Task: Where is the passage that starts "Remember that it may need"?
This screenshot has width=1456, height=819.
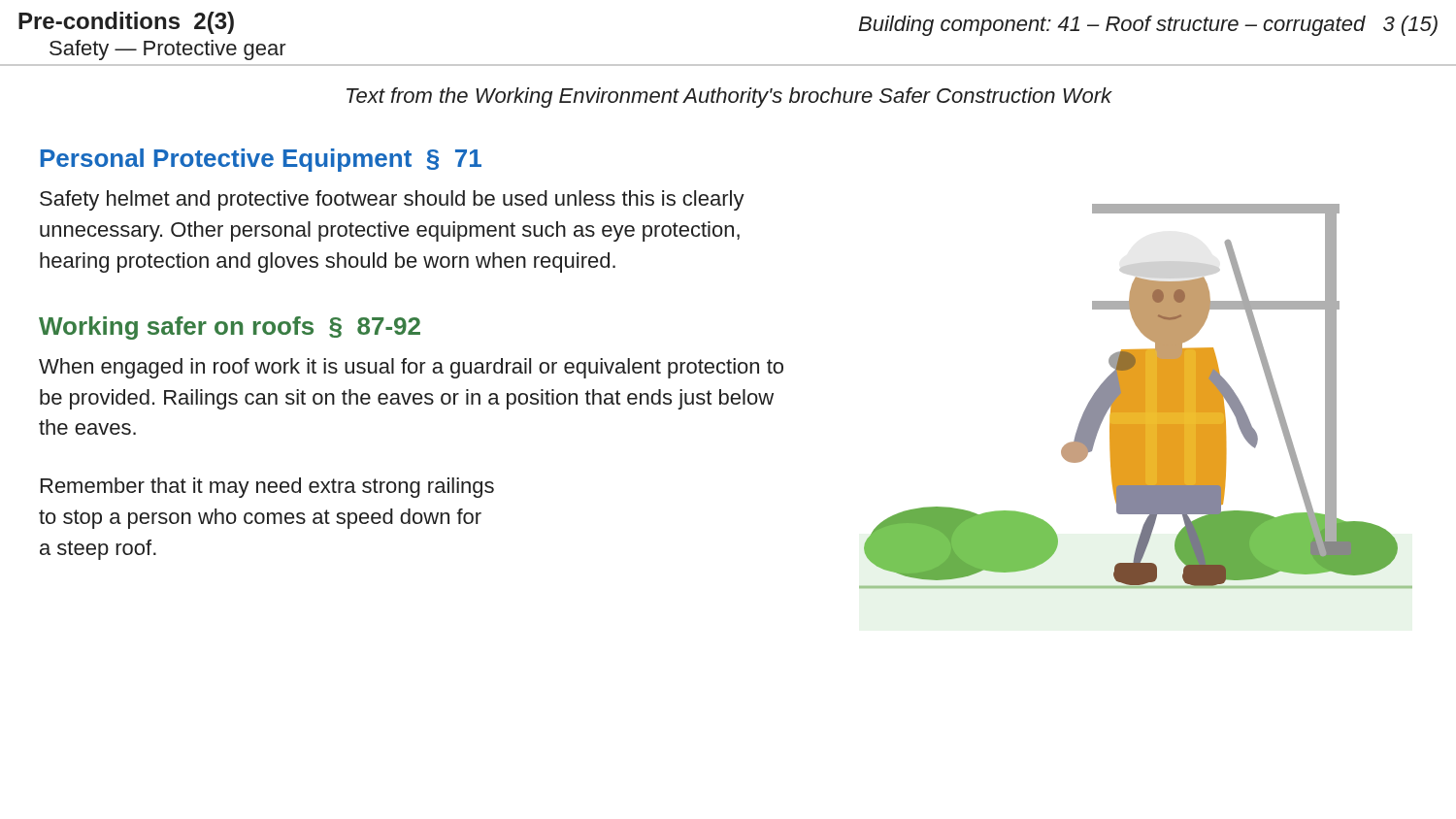Action: tap(267, 517)
